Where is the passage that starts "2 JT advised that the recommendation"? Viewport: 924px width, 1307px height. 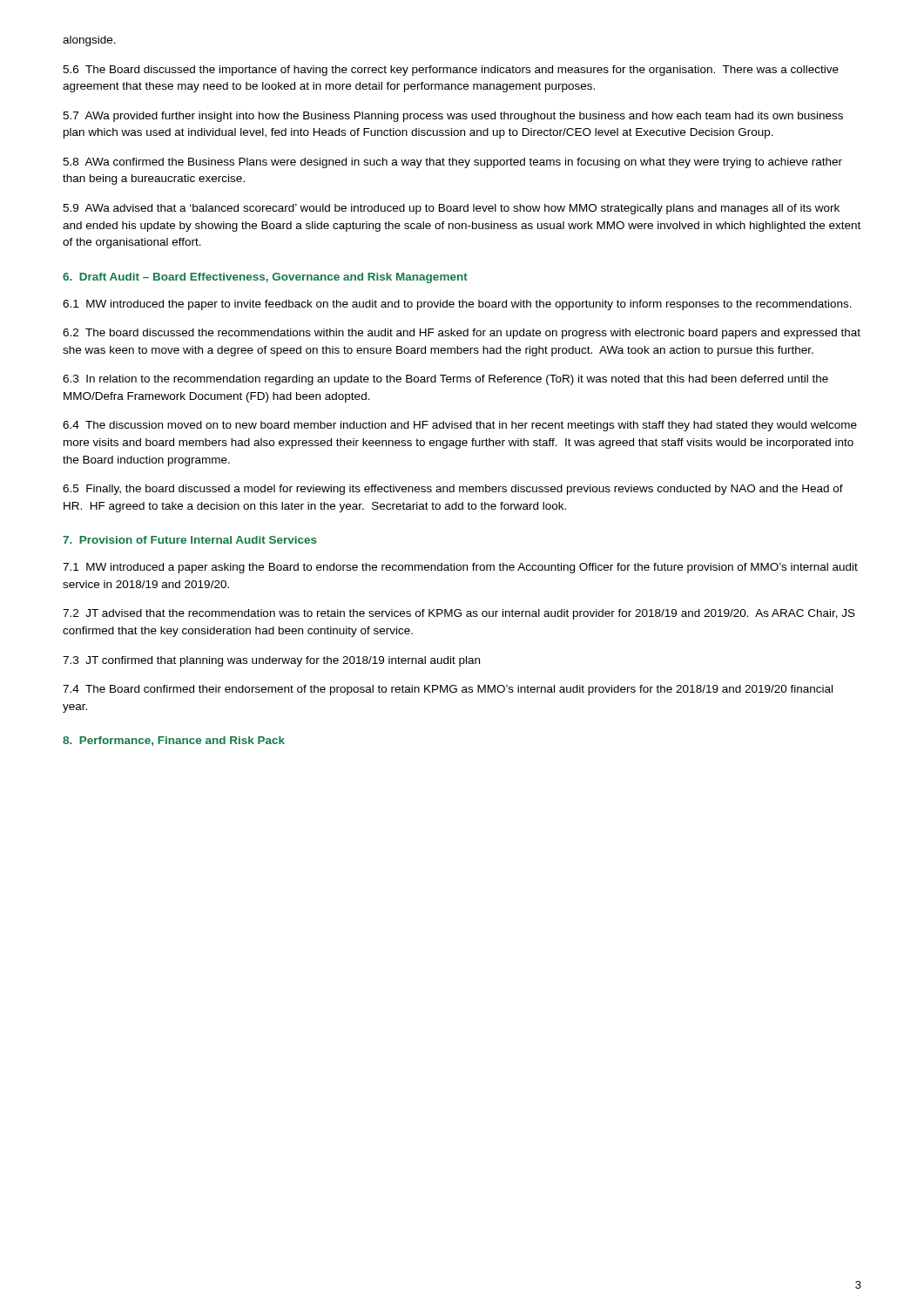tap(459, 622)
